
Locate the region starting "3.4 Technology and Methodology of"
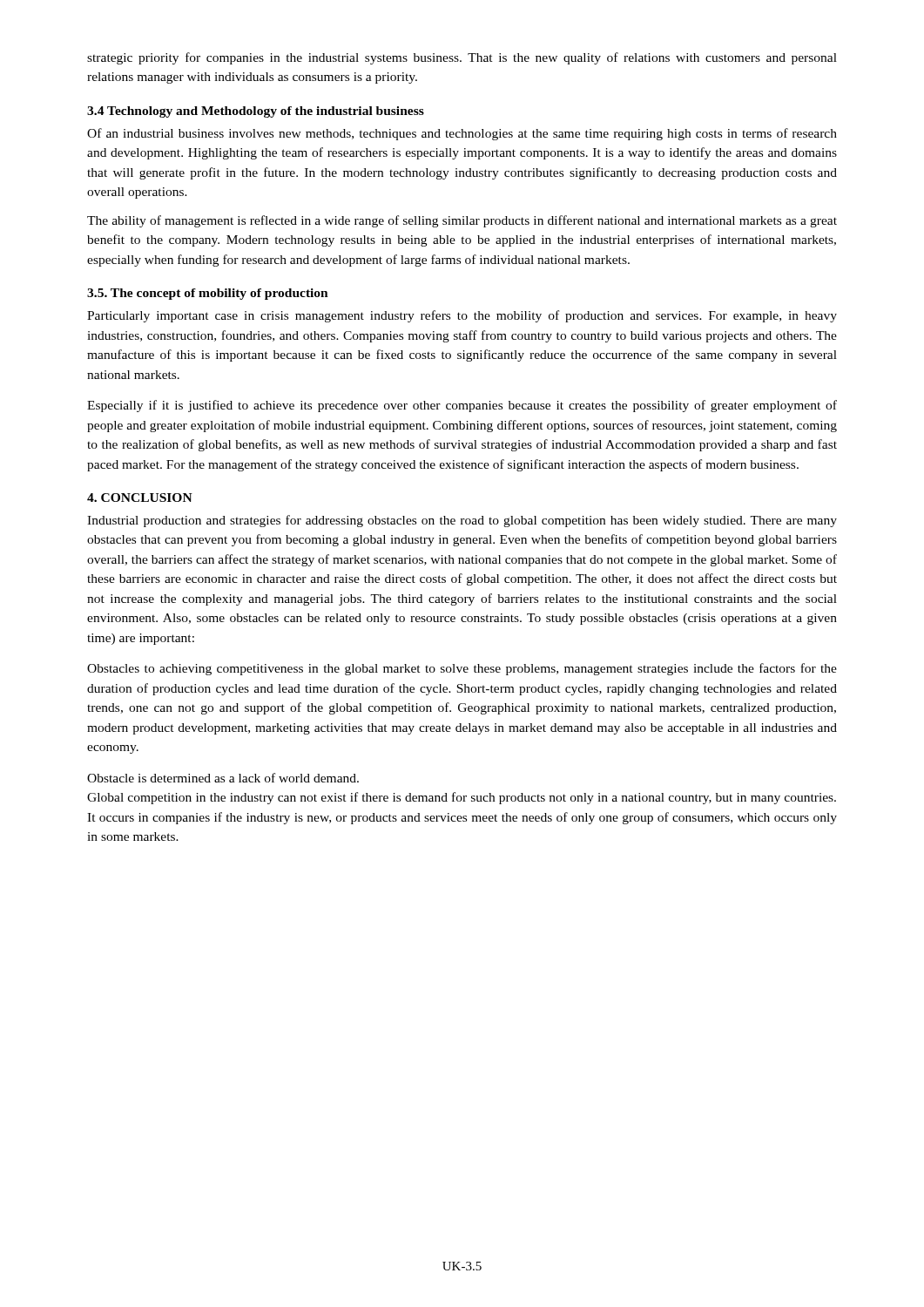tap(256, 110)
